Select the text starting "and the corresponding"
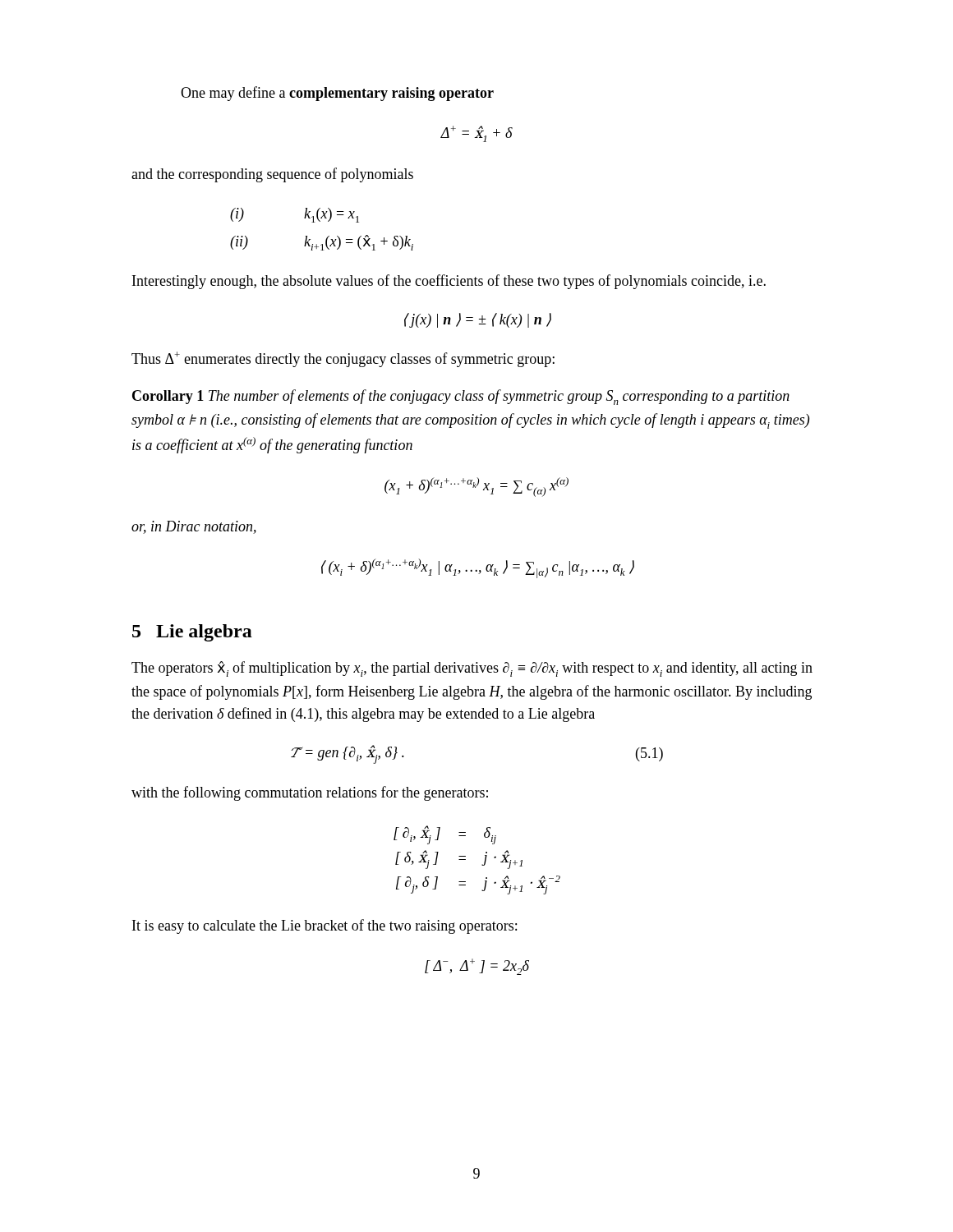953x1232 pixels. [x=273, y=174]
